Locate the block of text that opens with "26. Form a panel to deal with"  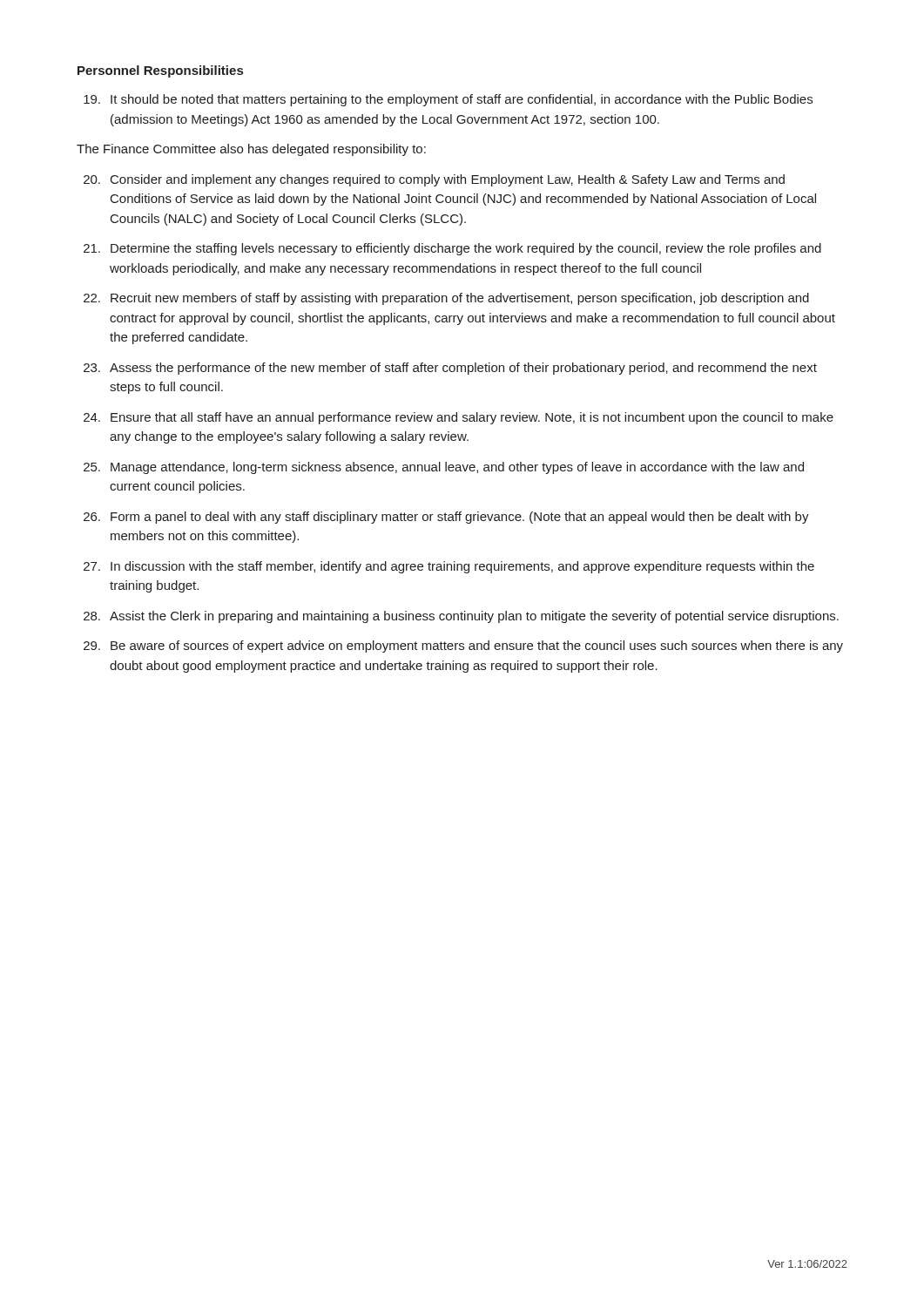[x=462, y=526]
